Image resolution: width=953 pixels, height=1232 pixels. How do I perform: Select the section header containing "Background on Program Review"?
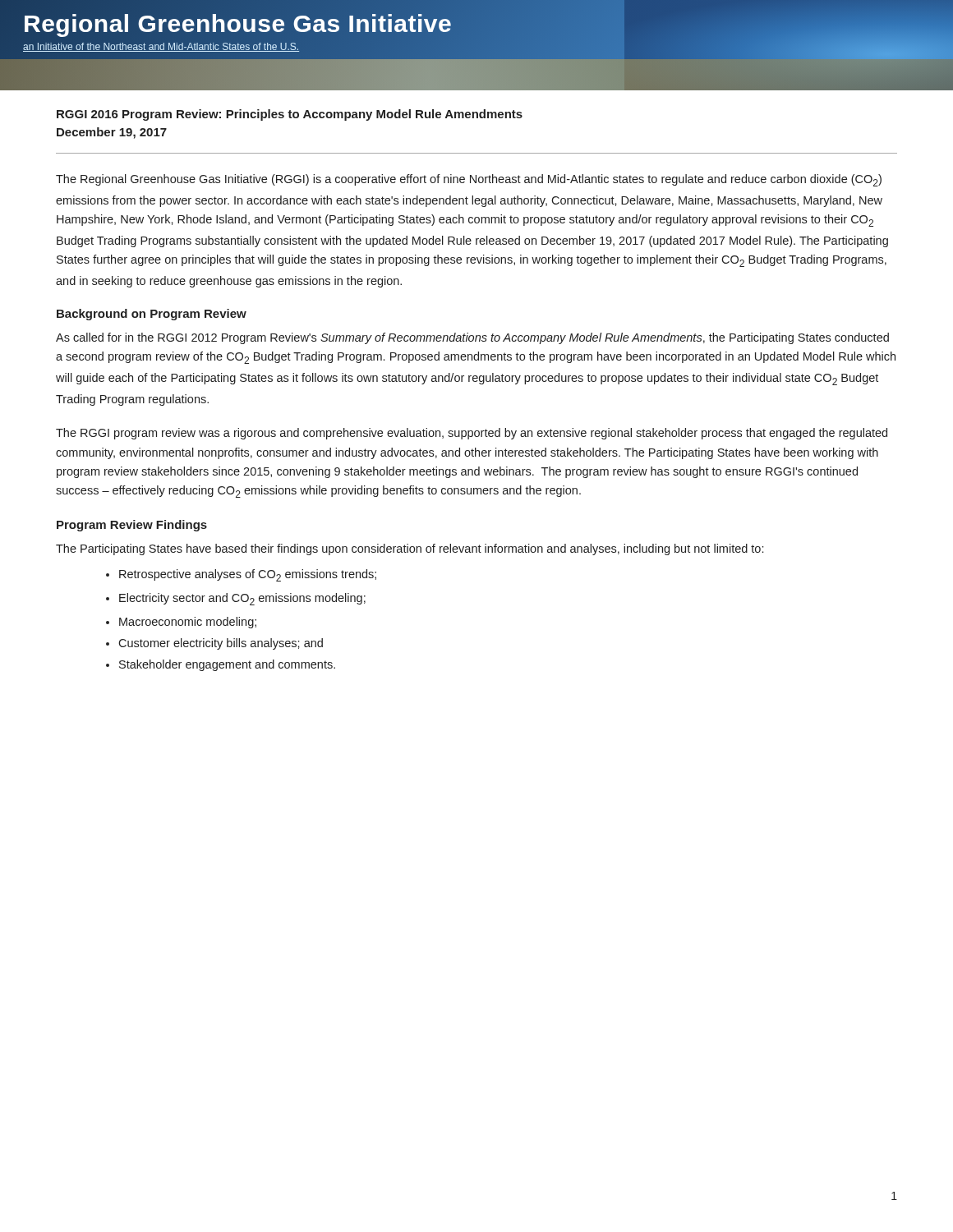point(151,313)
